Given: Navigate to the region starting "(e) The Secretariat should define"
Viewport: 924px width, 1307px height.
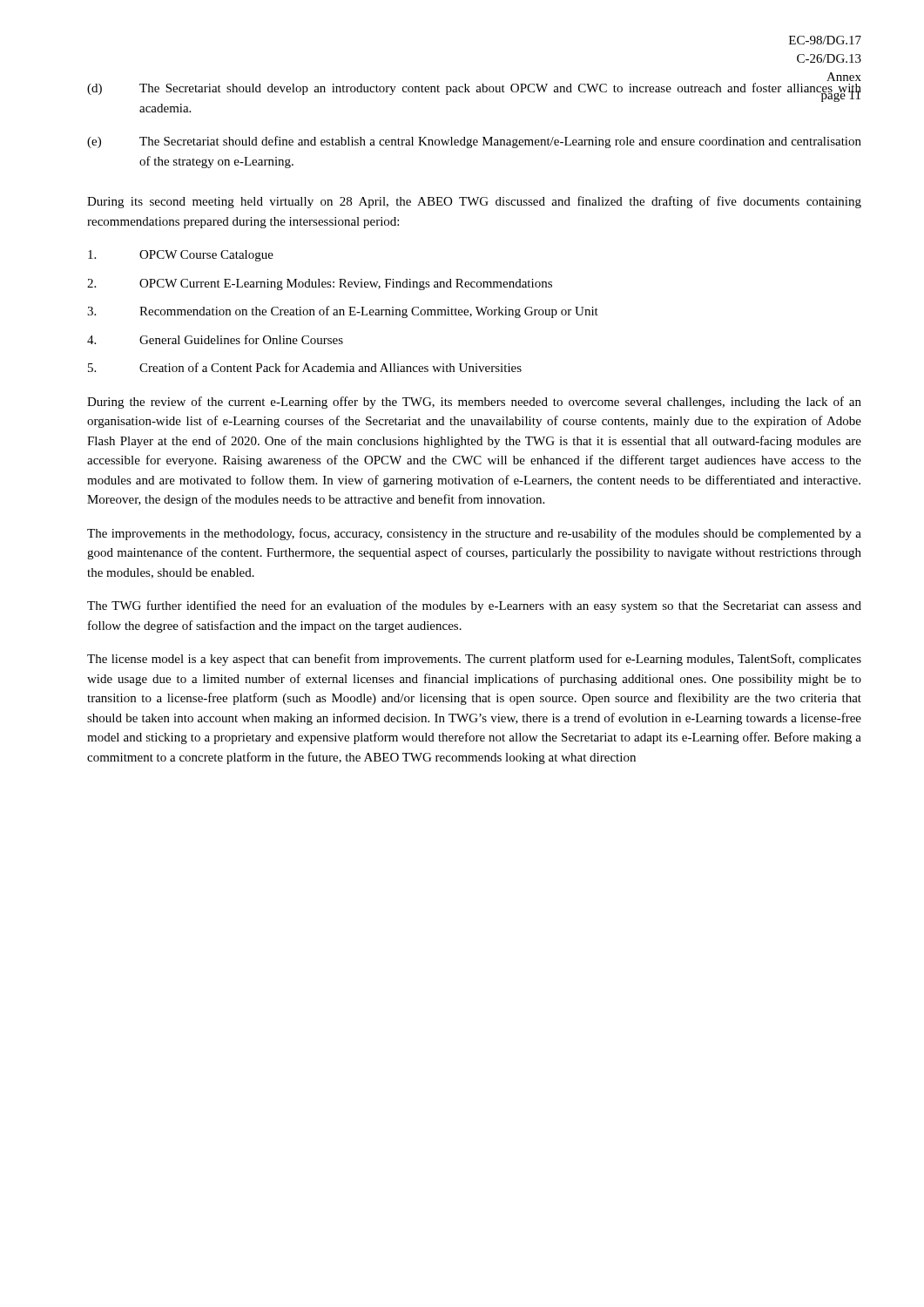Looking at the screenshot, I should (474, 151).
